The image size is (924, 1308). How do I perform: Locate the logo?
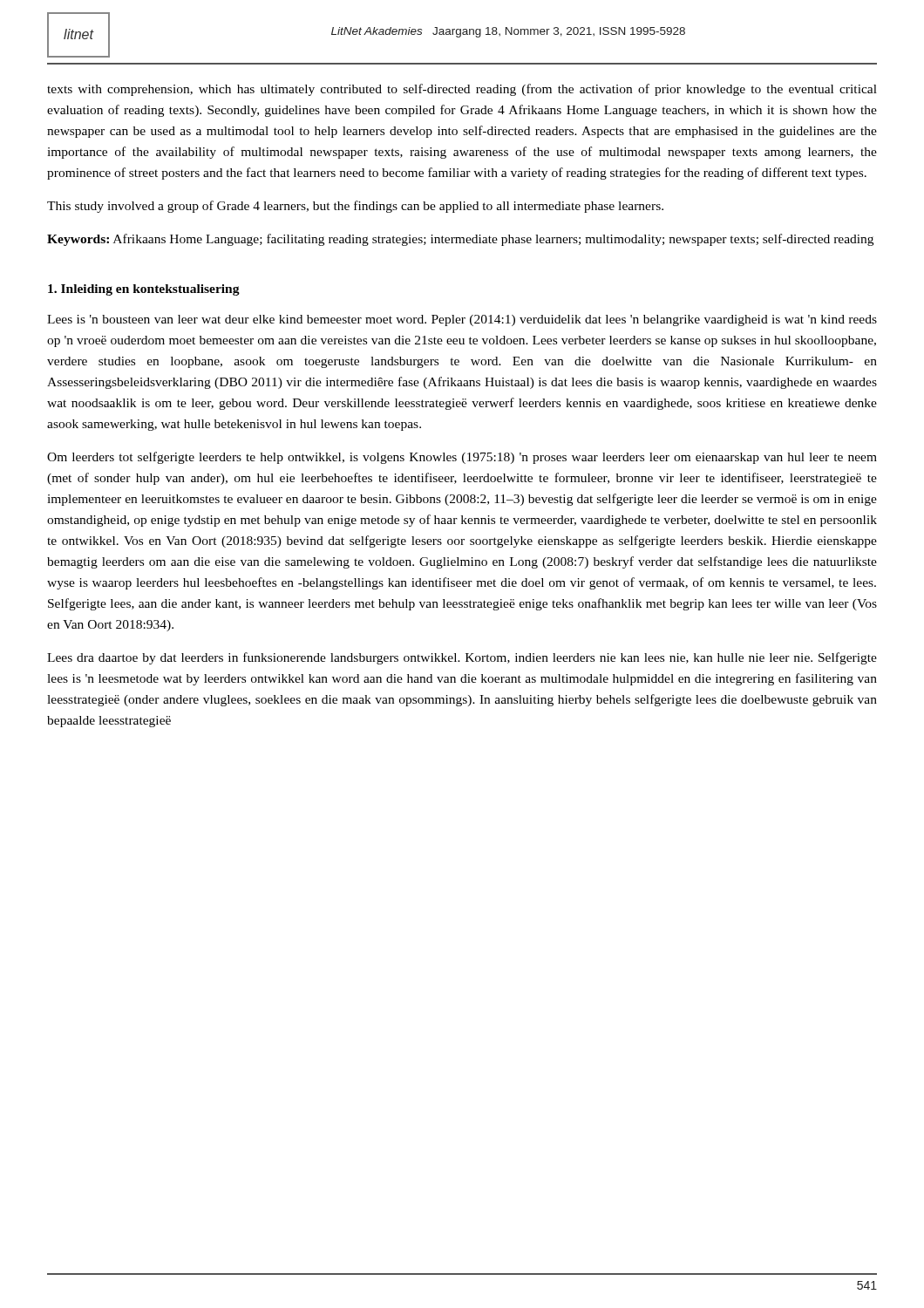coord(78,35)
